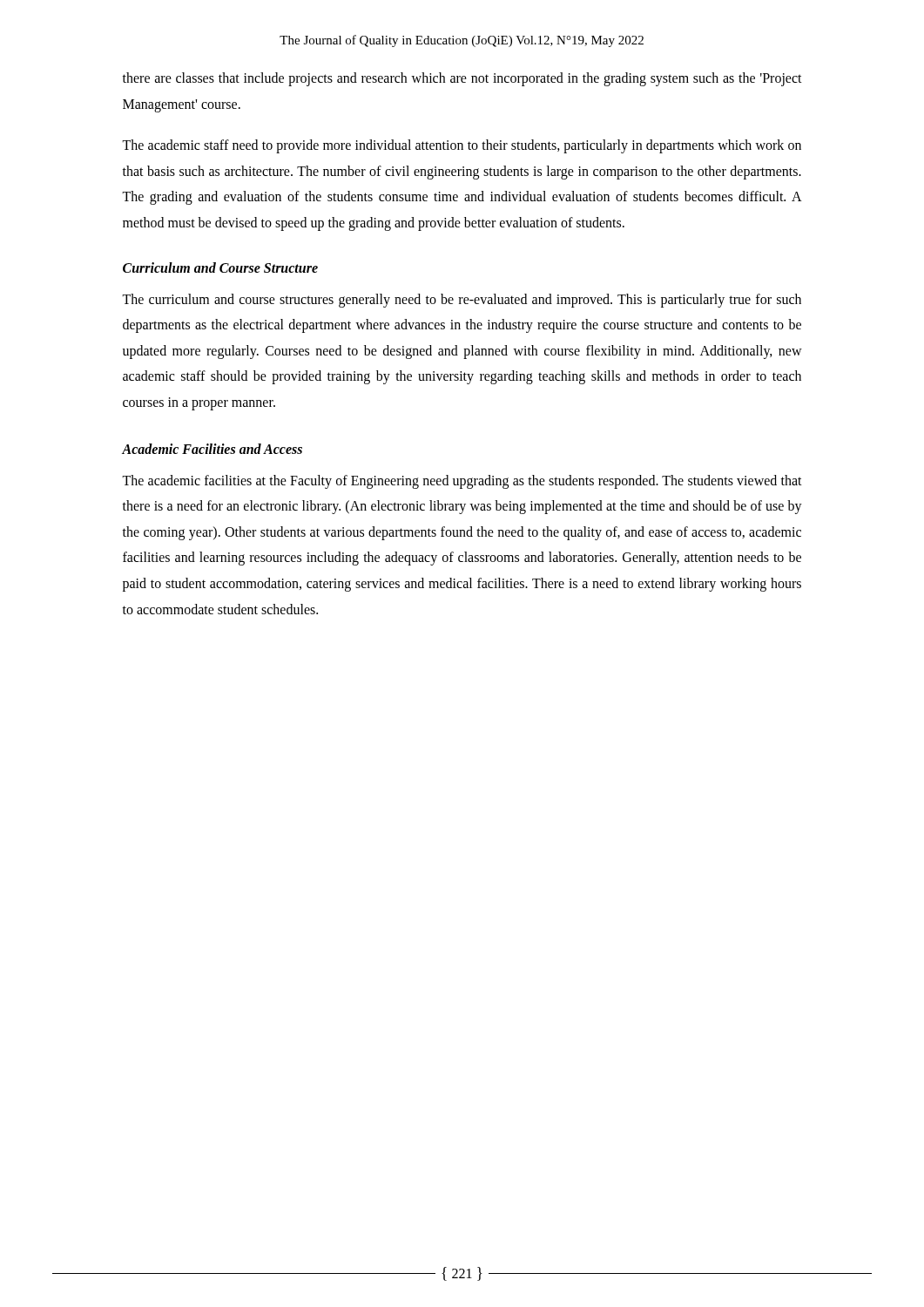Point to the block starting "Academic Facilities and Access"
924x1307 pixels.
pyautogui.click(x=212, y=449)
